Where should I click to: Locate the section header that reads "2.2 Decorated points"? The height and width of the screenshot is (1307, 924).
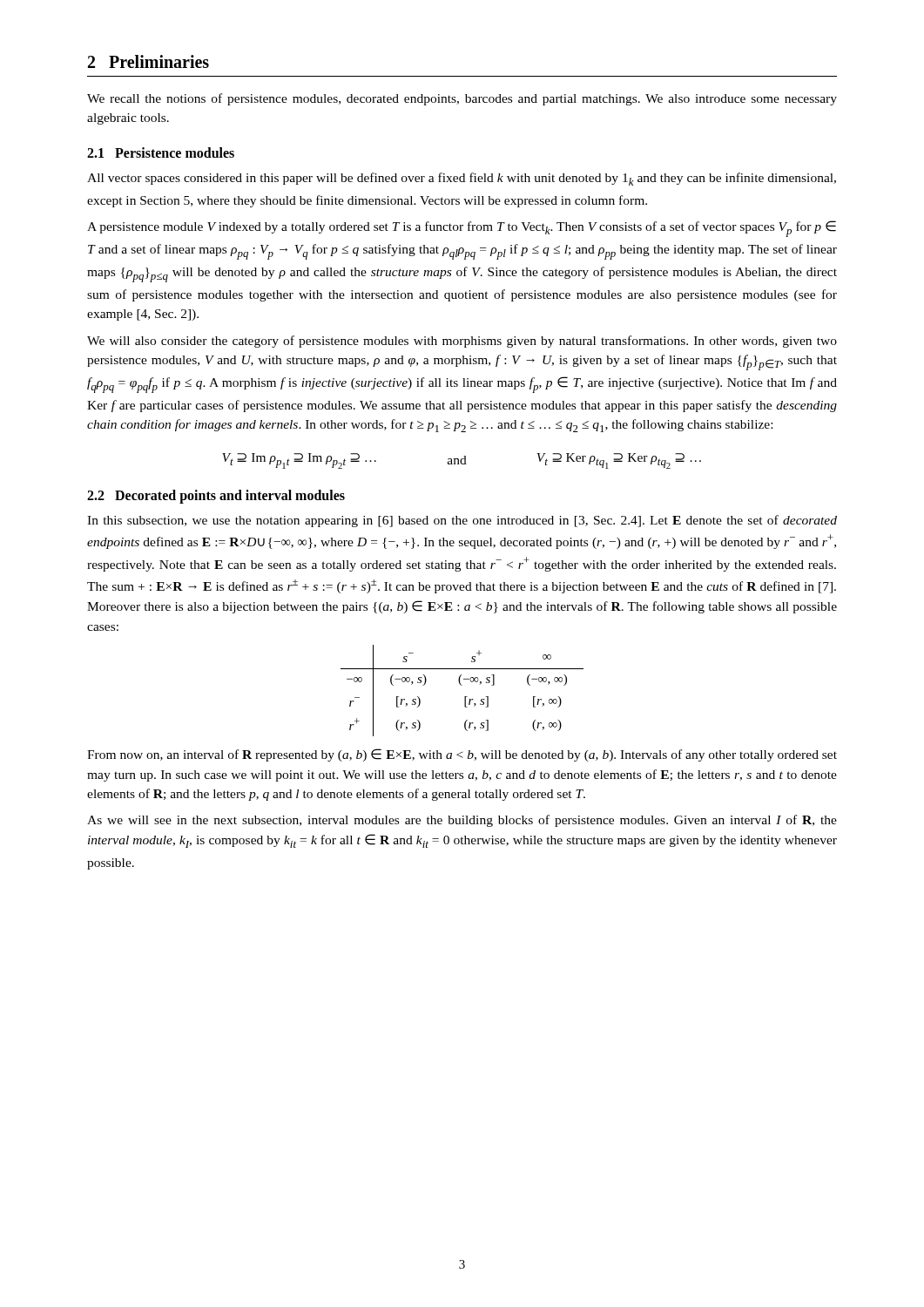coord(216,497)
